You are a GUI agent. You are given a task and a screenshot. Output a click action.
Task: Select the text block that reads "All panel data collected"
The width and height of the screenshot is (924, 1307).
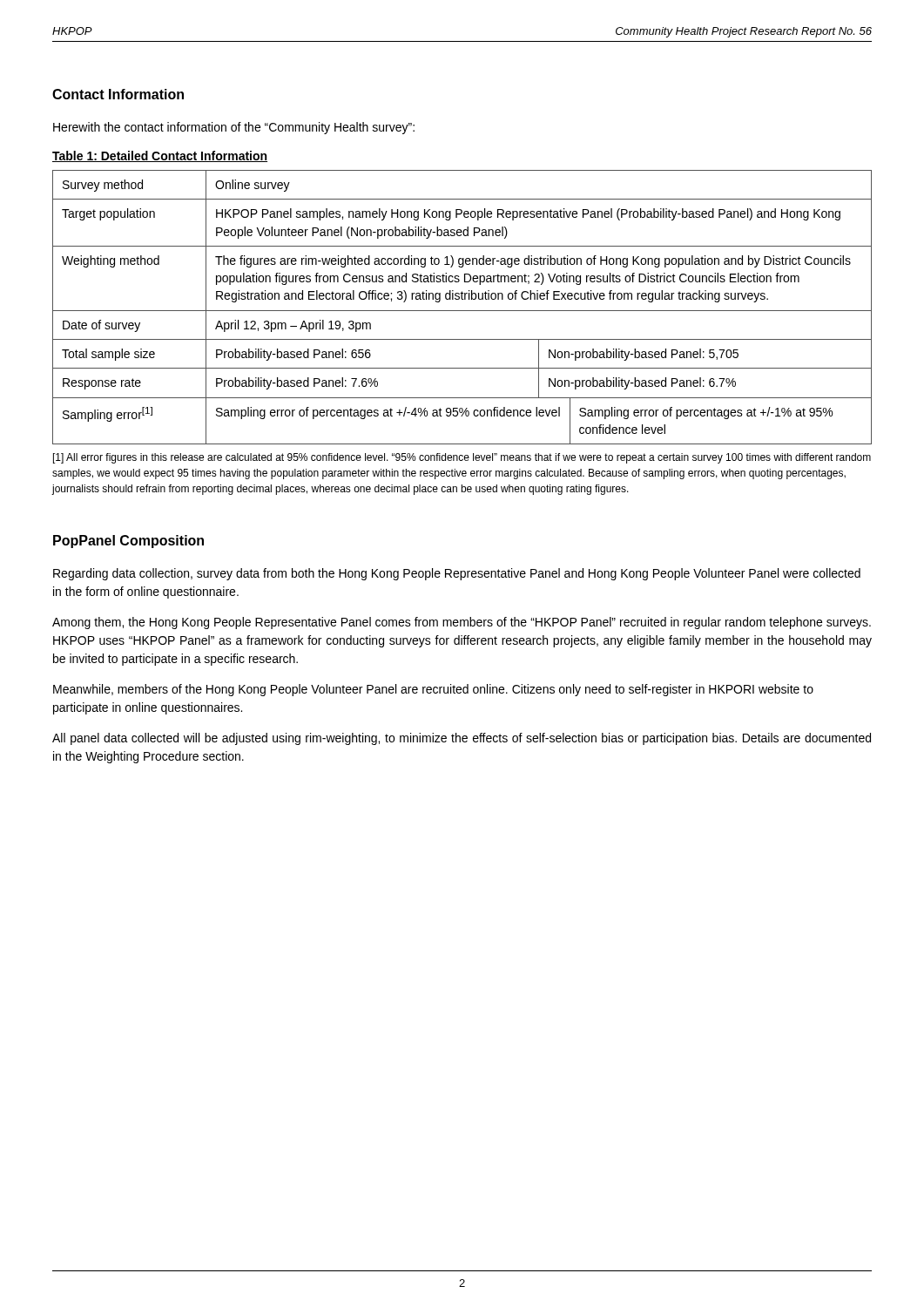tap(462, 747)
